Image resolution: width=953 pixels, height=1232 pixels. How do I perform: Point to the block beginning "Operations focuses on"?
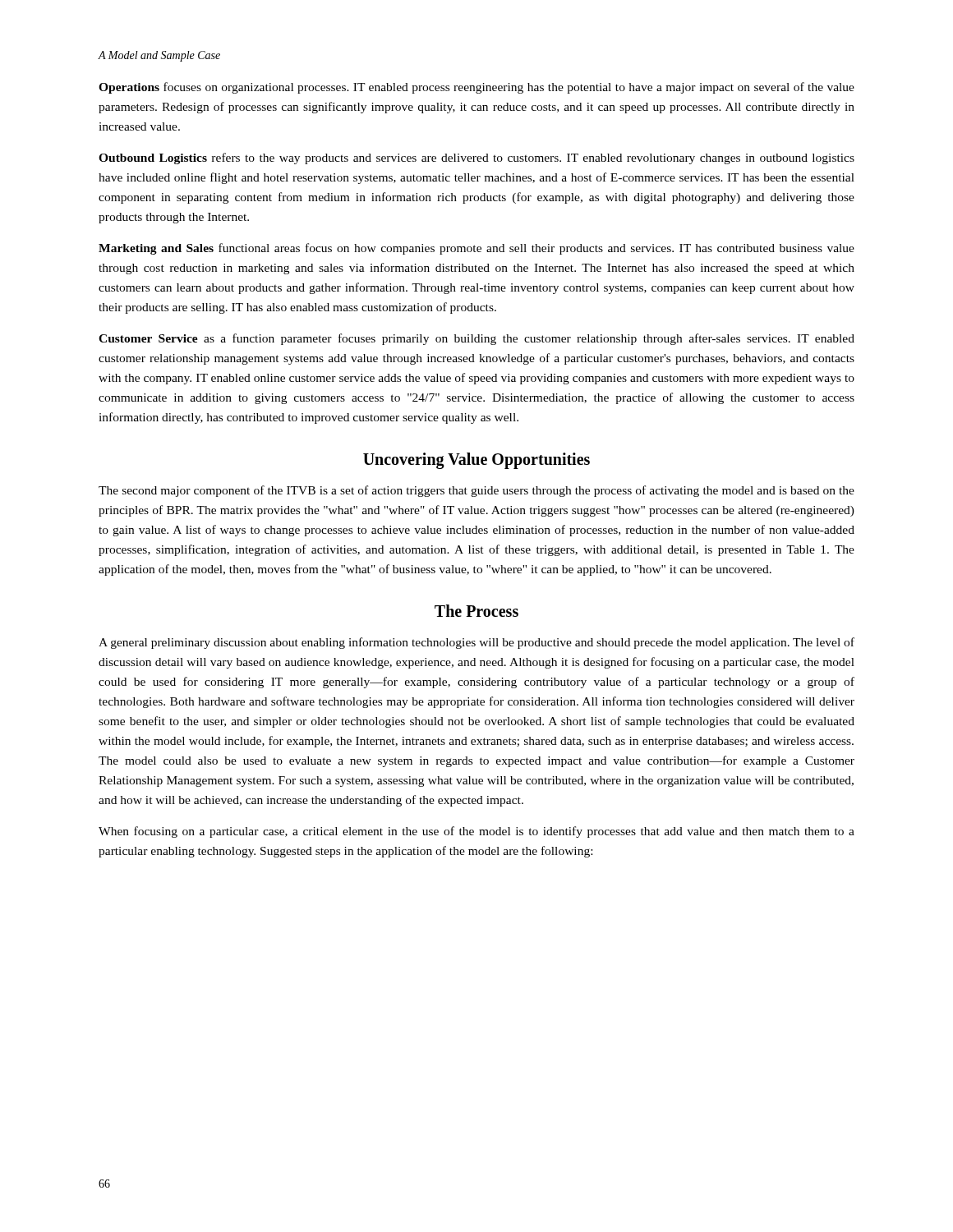tap(476, 106)
